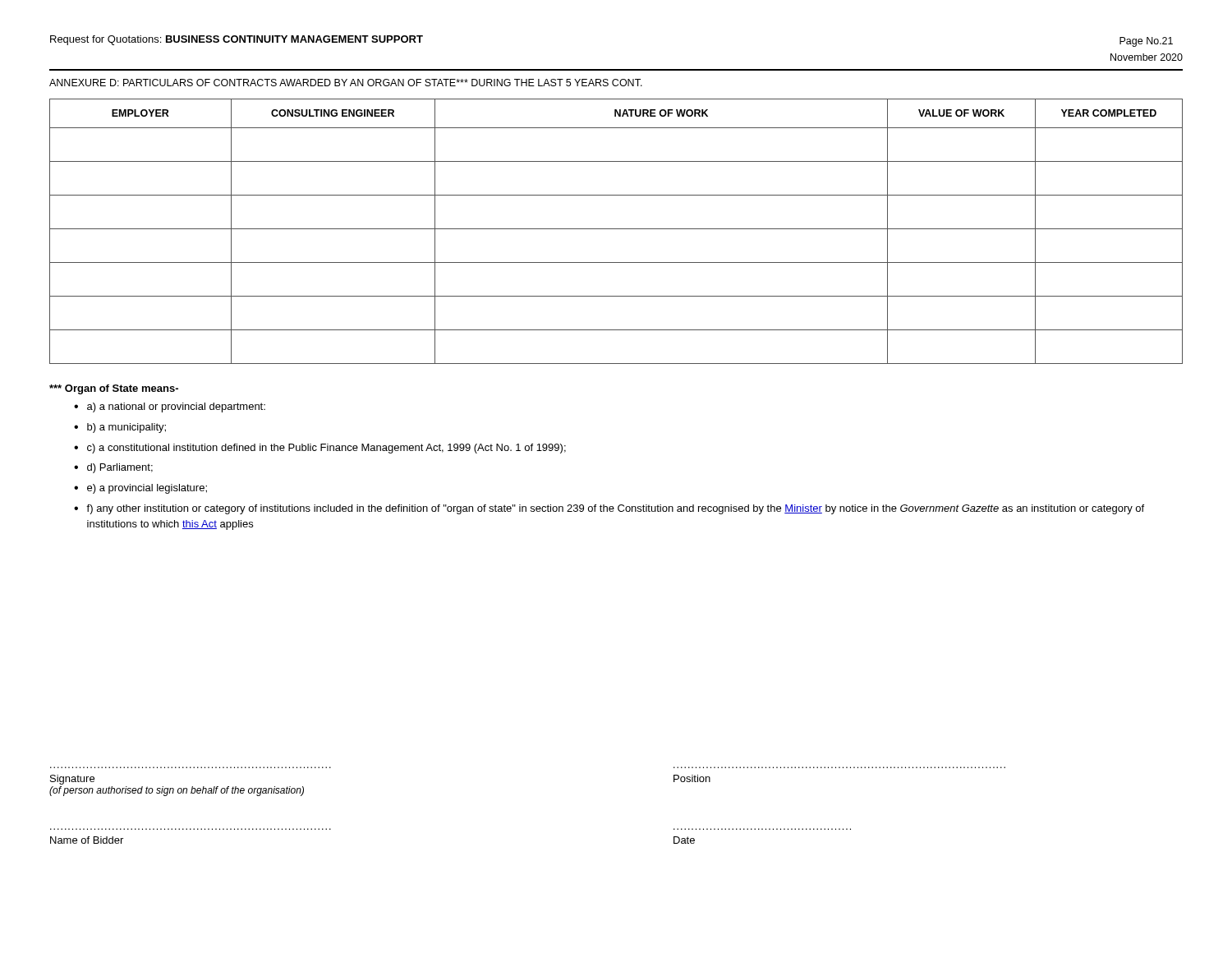Viewport: 1232px width, 953px height.
Task: Point to the passage starting "• e) a provincial legislature;"
Action: (140, 489)
